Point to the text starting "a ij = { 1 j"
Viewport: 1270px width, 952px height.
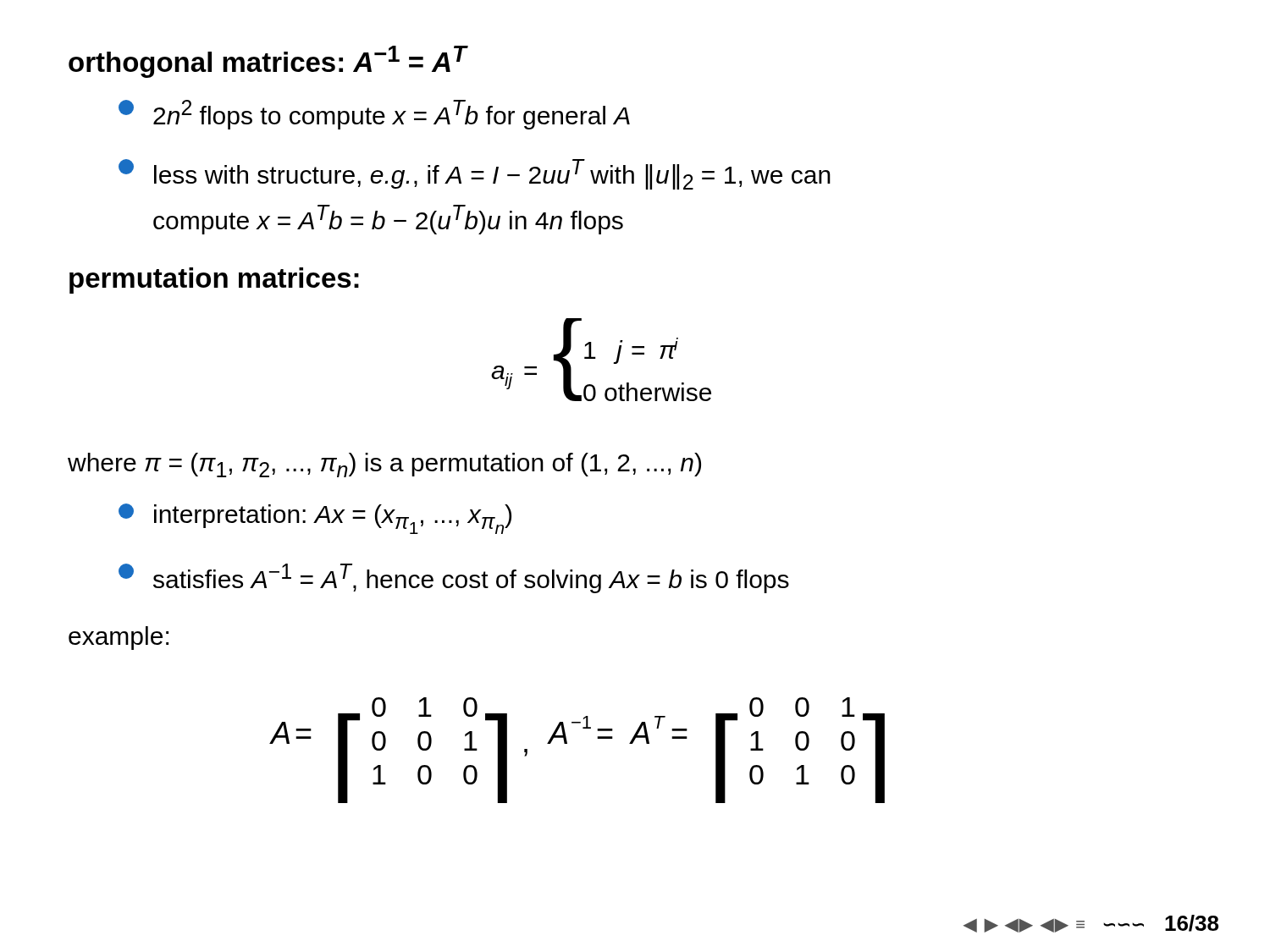point(635,373)
